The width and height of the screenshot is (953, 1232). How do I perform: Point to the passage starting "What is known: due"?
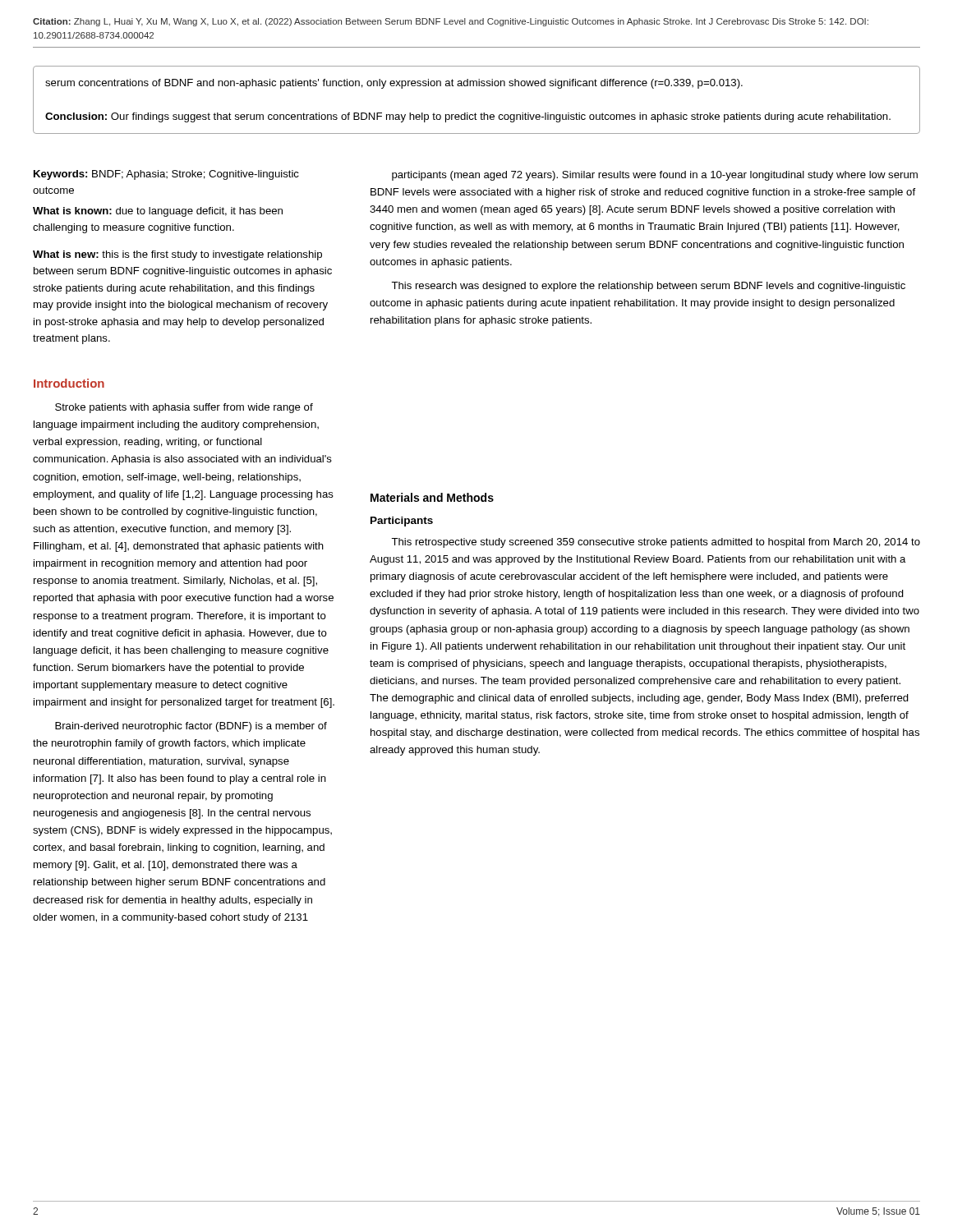(x=158, y=219)
